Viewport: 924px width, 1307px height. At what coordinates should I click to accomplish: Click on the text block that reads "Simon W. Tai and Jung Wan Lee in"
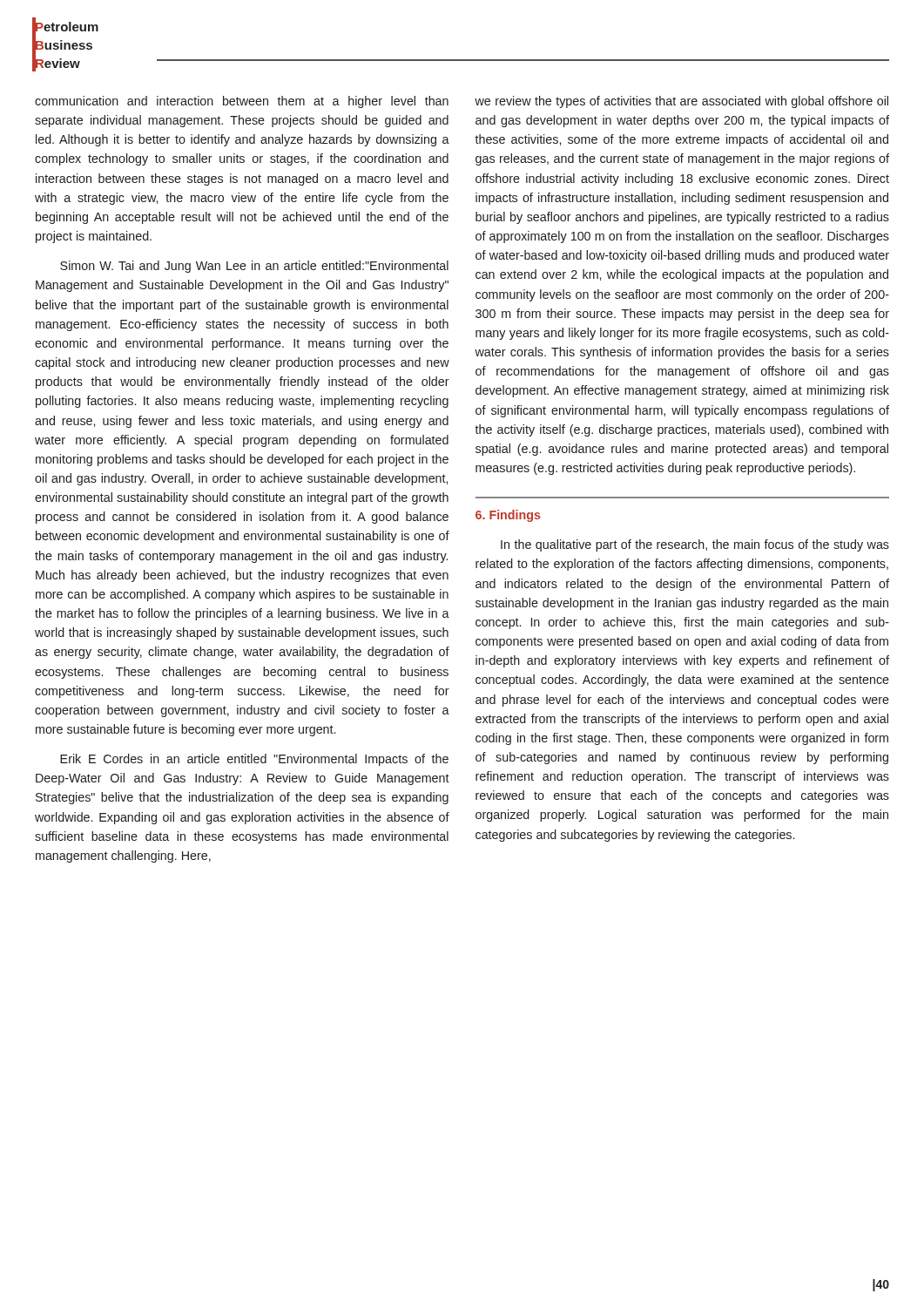click(242, 498)
